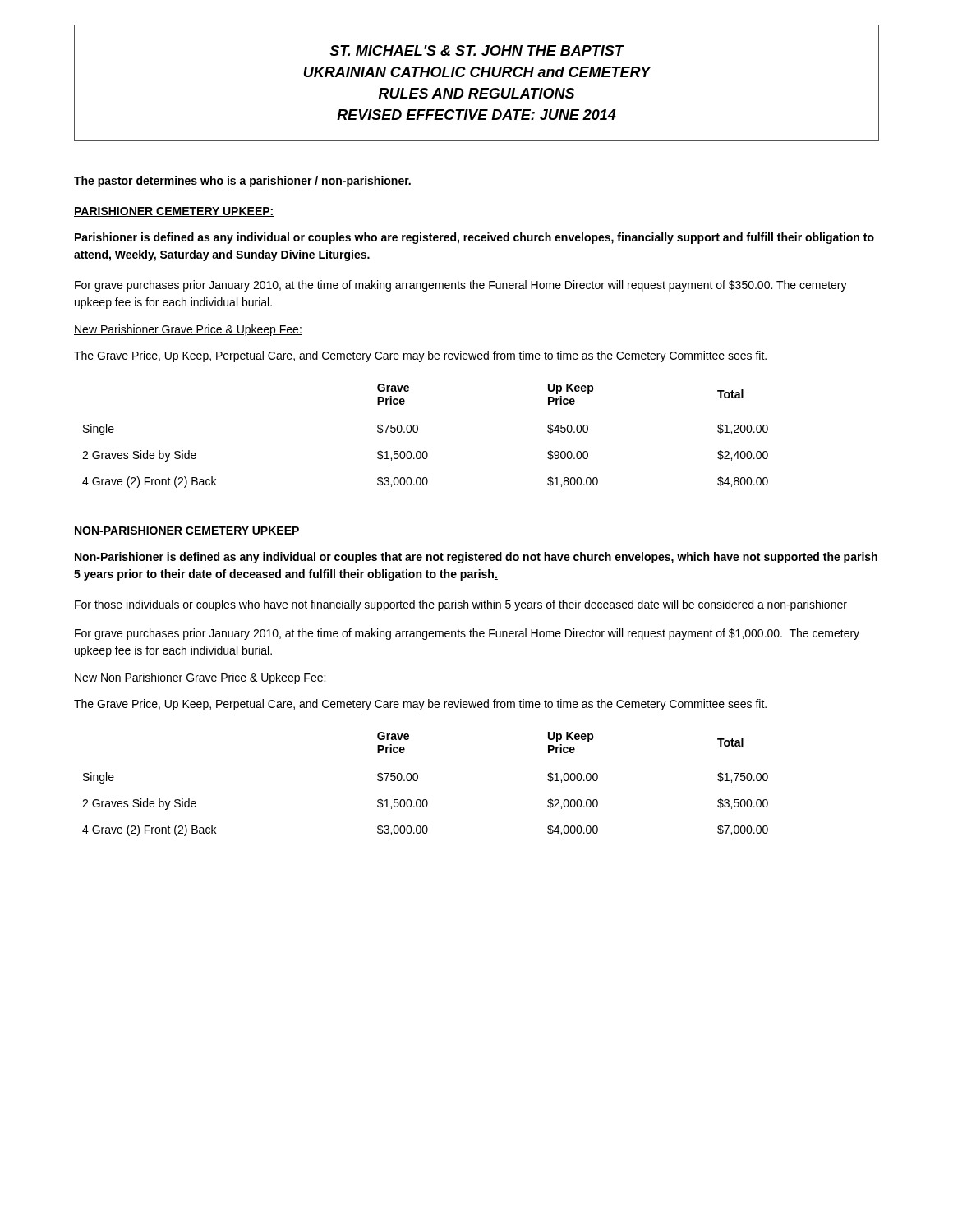Locate the text block containing "The pastor determines who is"
The width and height of the screenshot is (953, 1232).
pyautogui.click(x=243, y=181)
